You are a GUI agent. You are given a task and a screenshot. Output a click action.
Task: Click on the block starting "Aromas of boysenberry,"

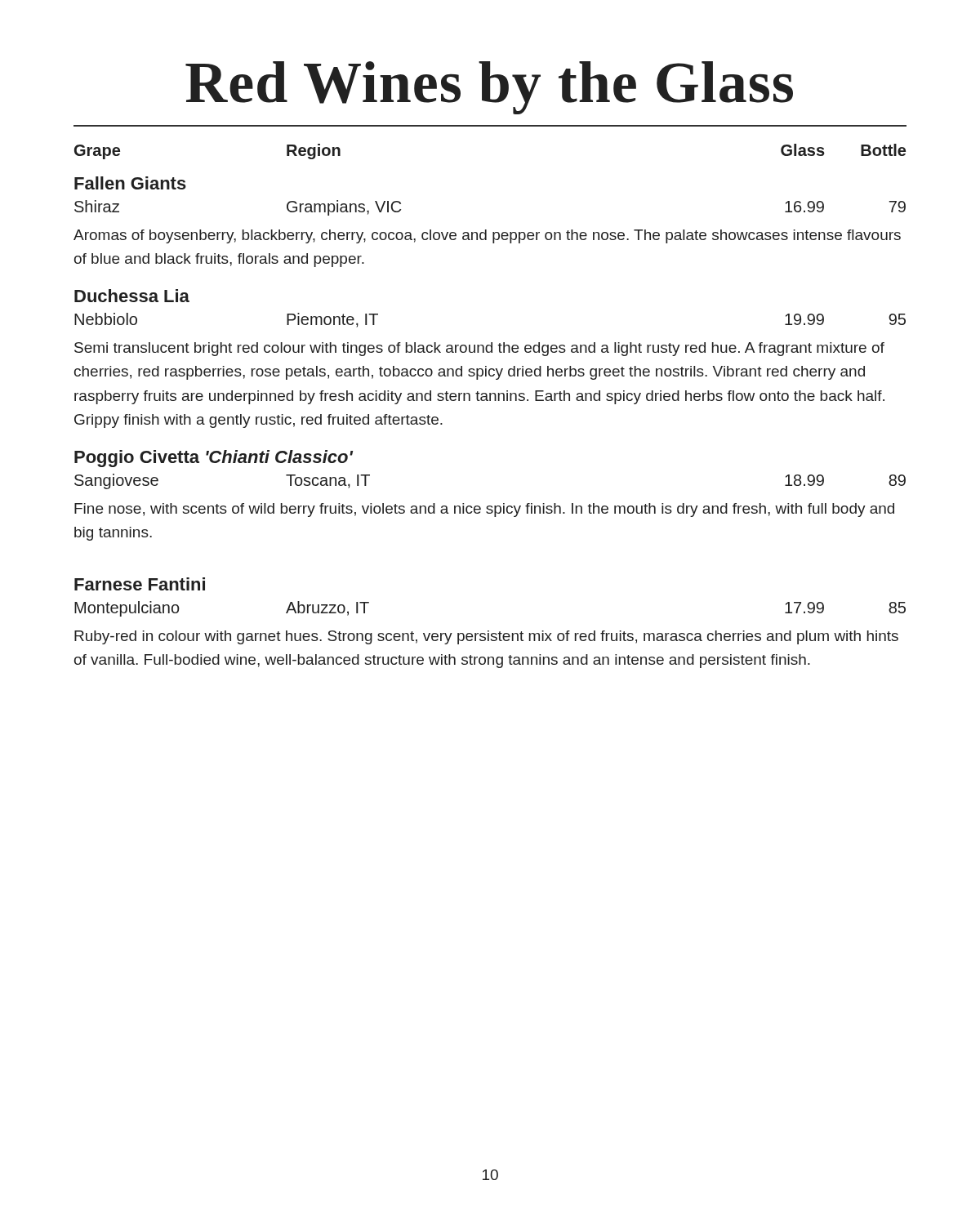click(x=487, y=247)
